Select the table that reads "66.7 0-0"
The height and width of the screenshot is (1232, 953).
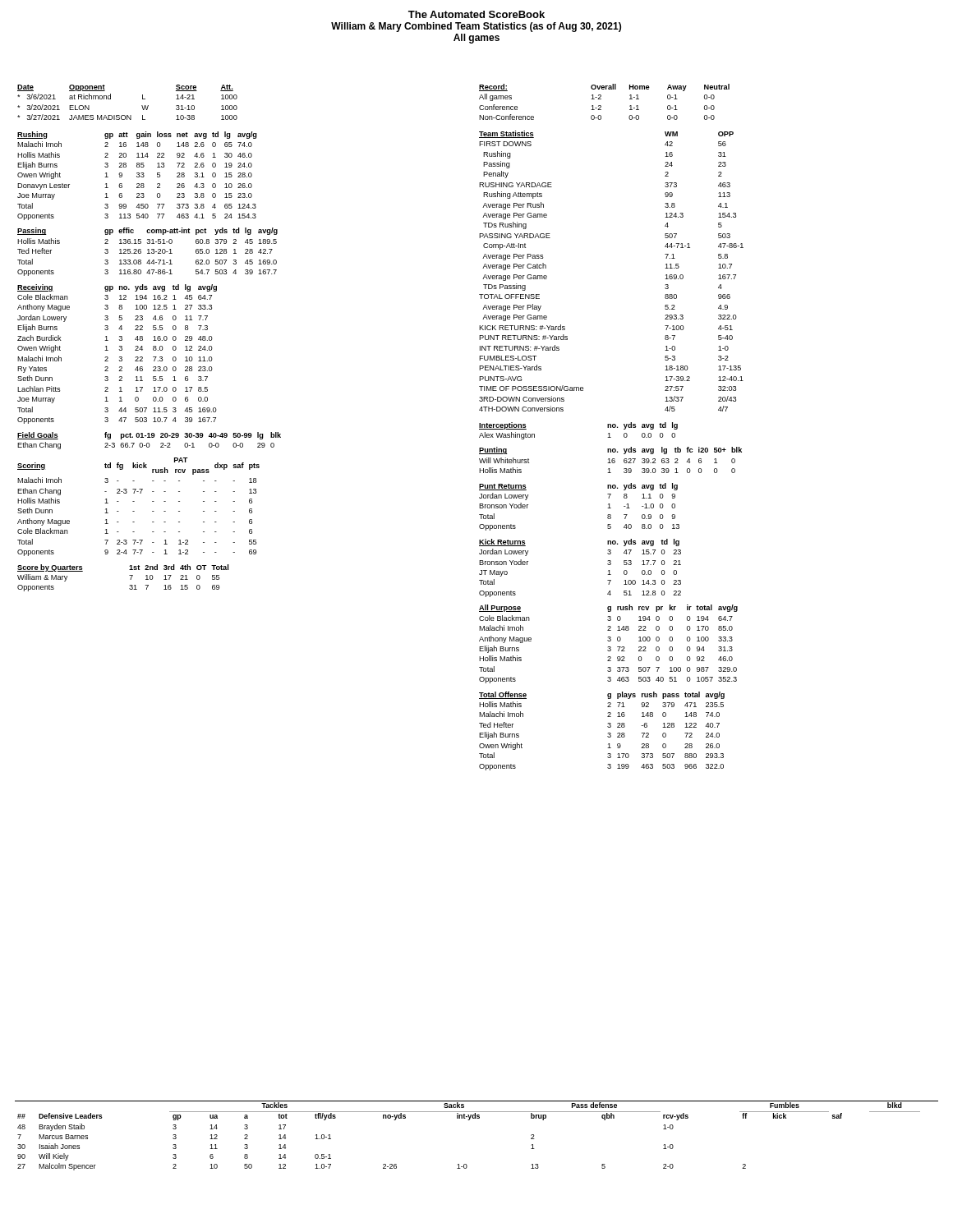pos(232,440)
